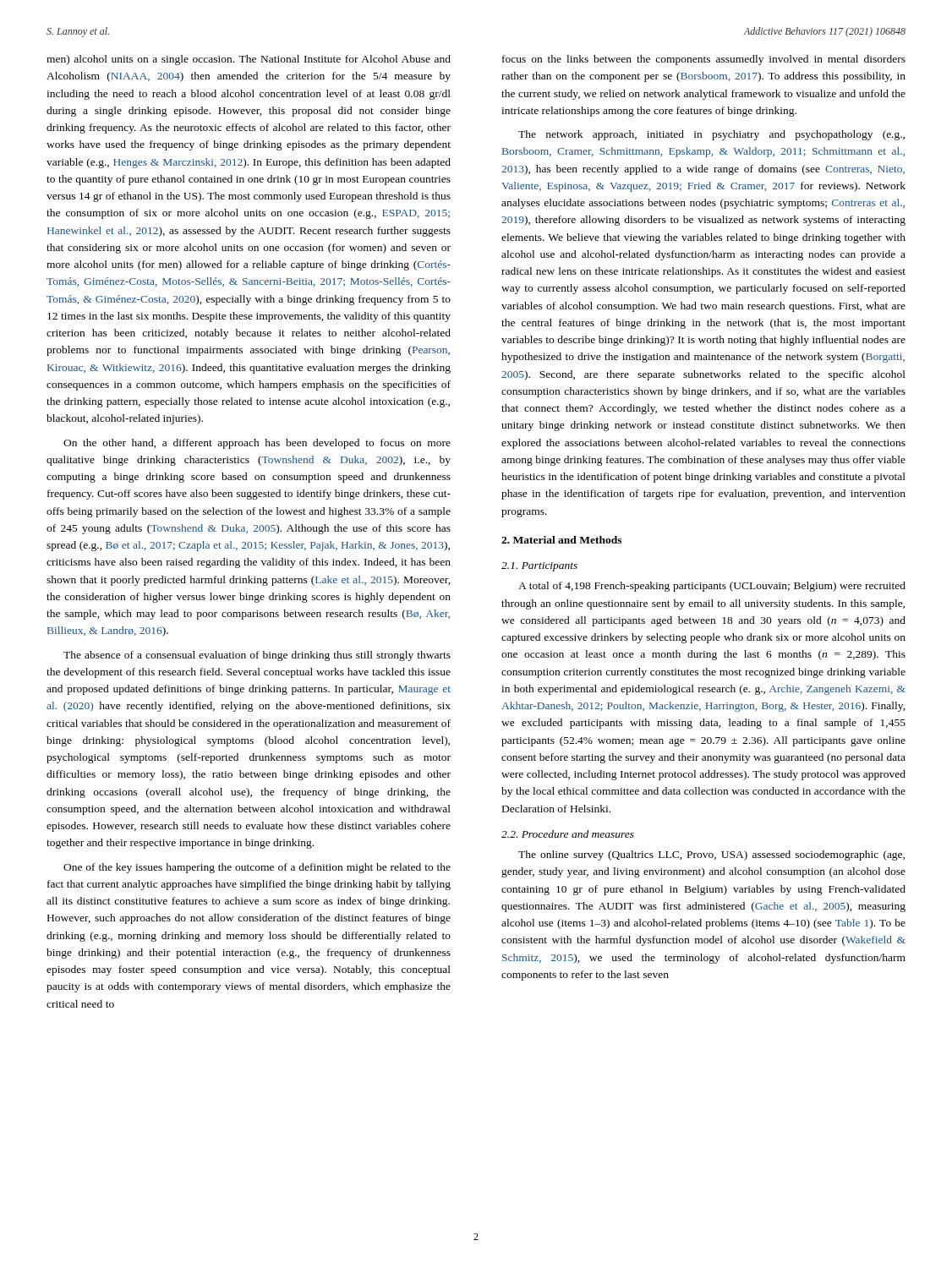This screenshot has height=1268, width=952.
Task: Select the text block that says "focus on the links between the components assumedly"
Action: click(703, 85)
